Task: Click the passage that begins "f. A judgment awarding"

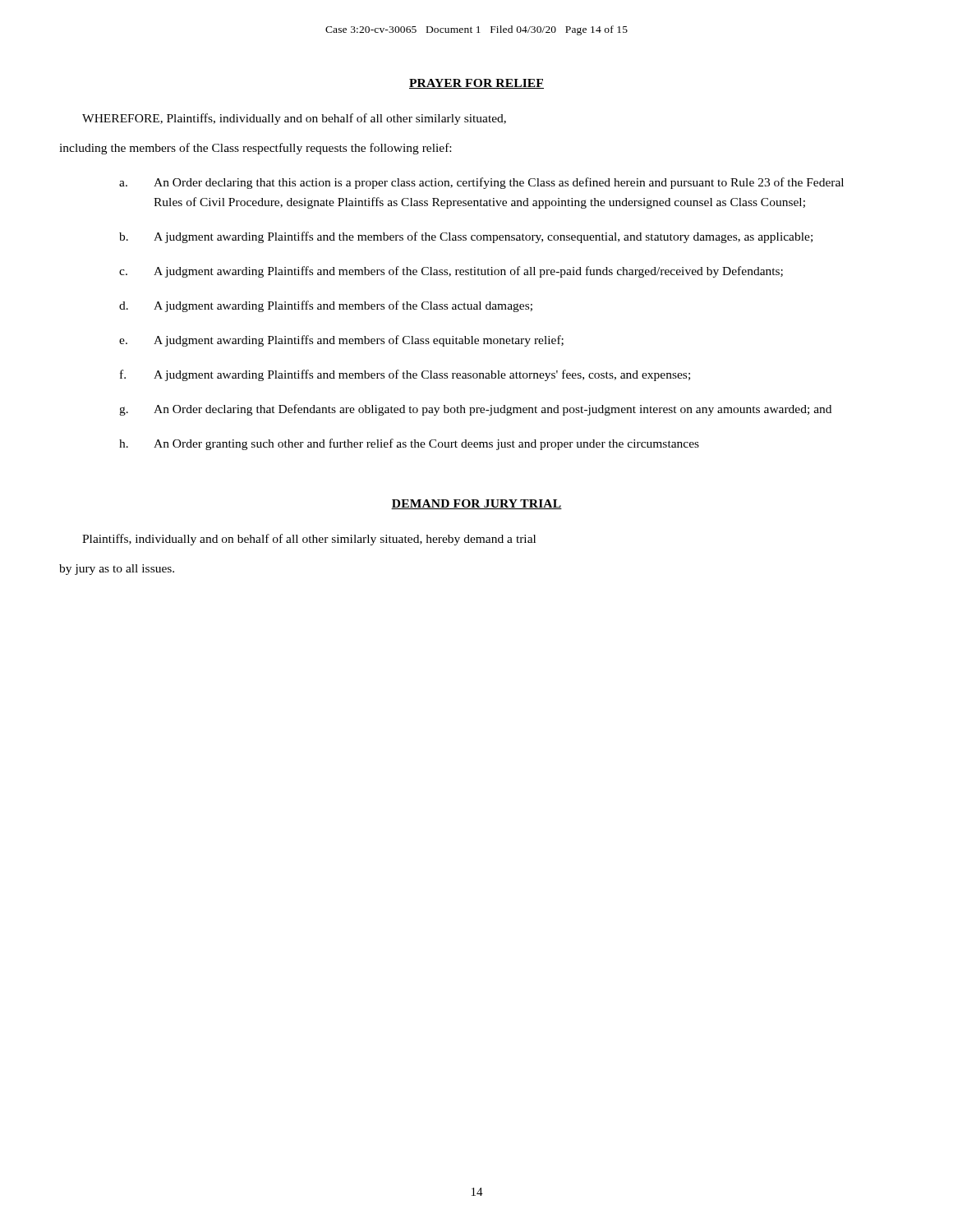Action: click(497, 375)
